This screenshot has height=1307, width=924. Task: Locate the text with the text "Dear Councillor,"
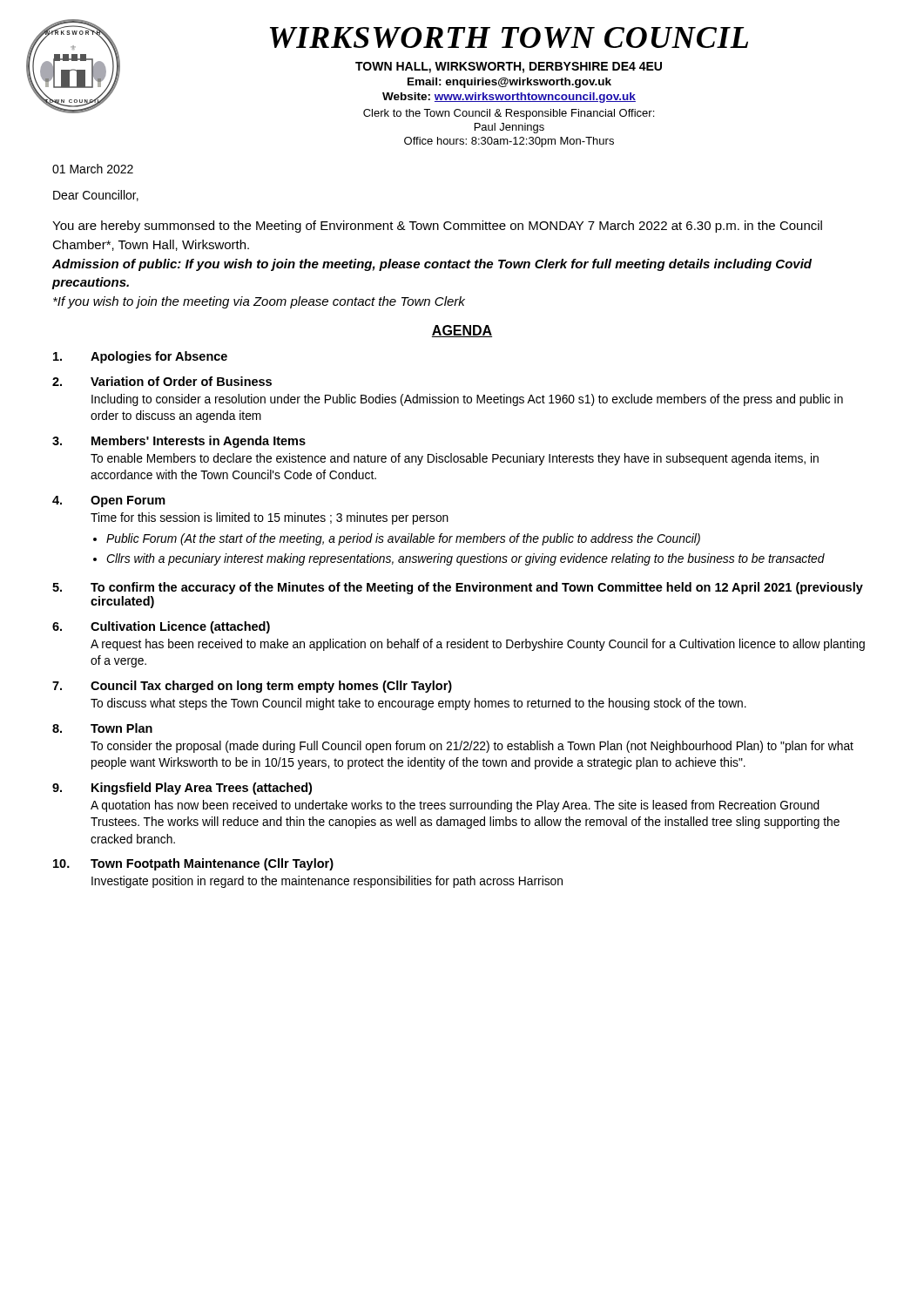pos(96,195)
